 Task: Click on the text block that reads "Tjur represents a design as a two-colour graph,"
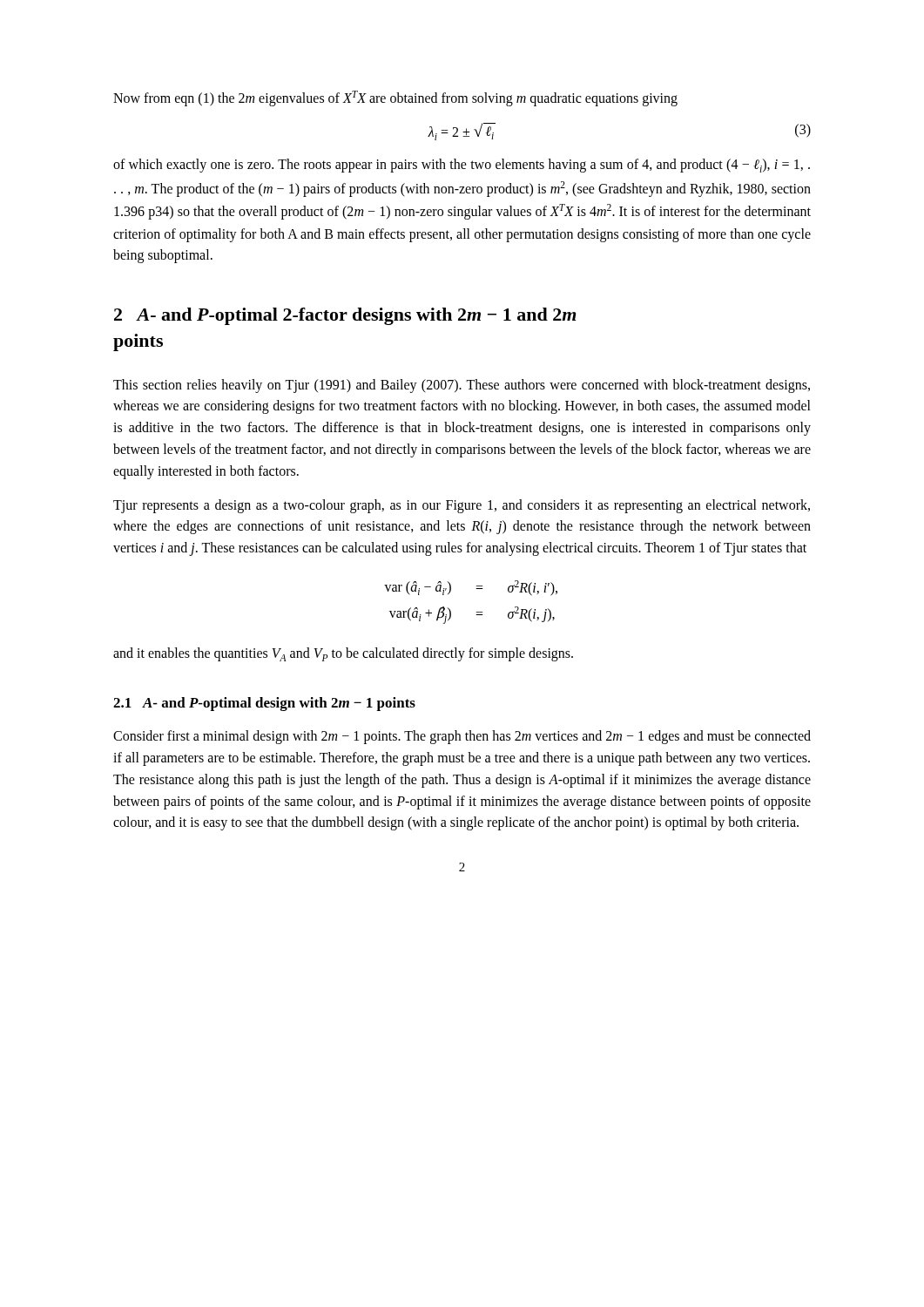(462, 527)
